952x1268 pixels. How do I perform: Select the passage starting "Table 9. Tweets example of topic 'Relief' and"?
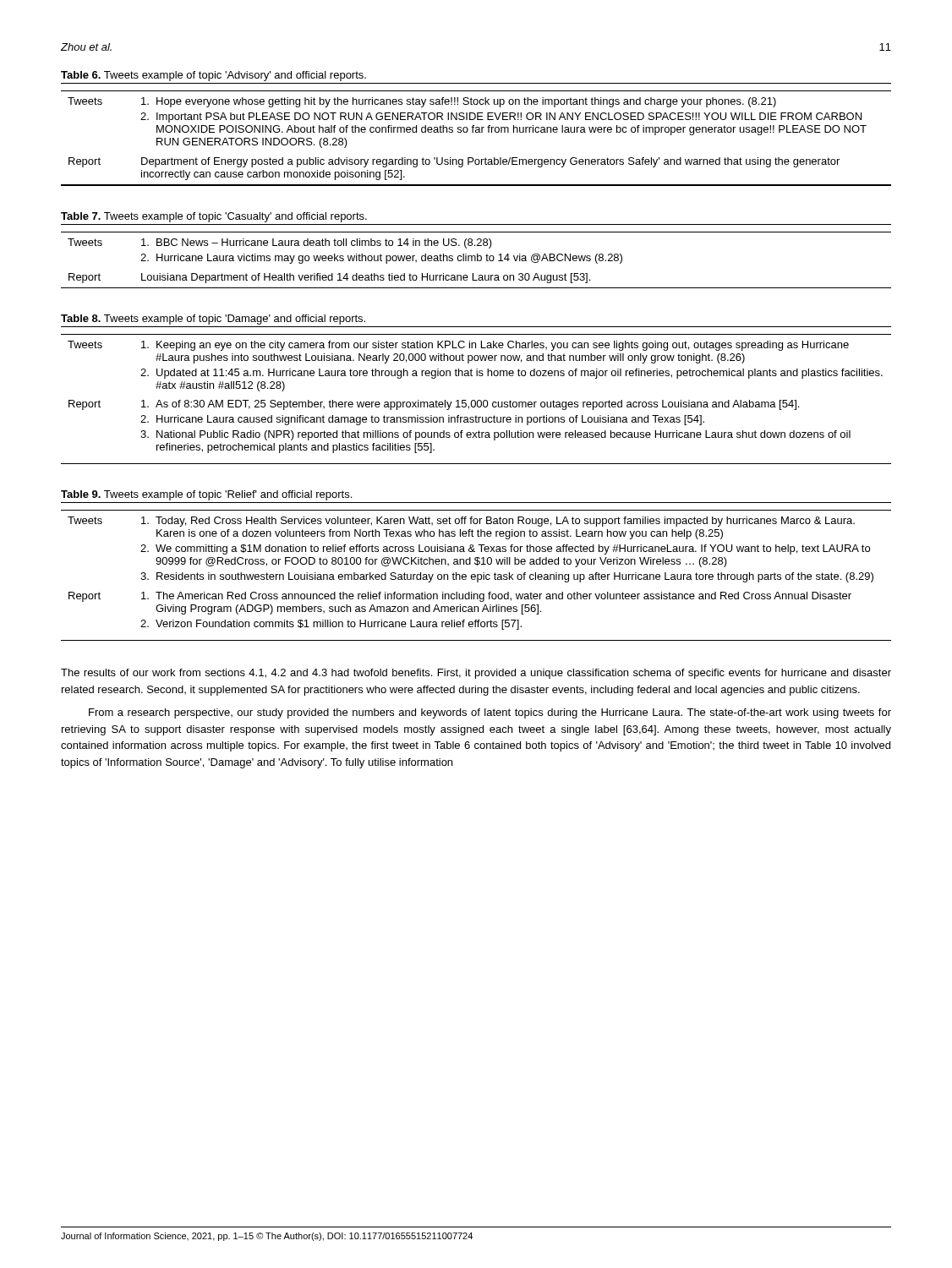[207, 494]
